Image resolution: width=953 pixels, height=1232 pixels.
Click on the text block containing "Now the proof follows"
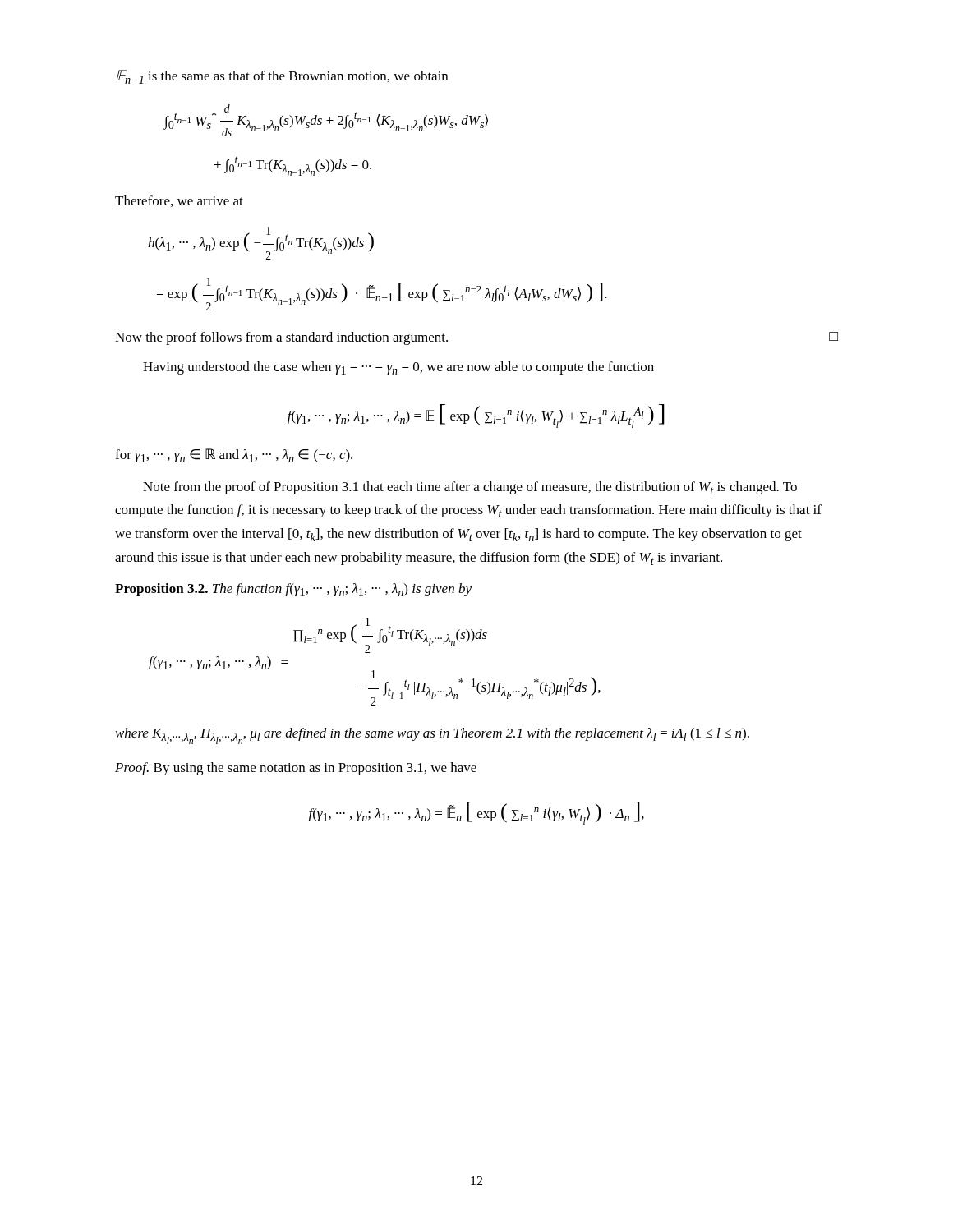click(279, 338)
